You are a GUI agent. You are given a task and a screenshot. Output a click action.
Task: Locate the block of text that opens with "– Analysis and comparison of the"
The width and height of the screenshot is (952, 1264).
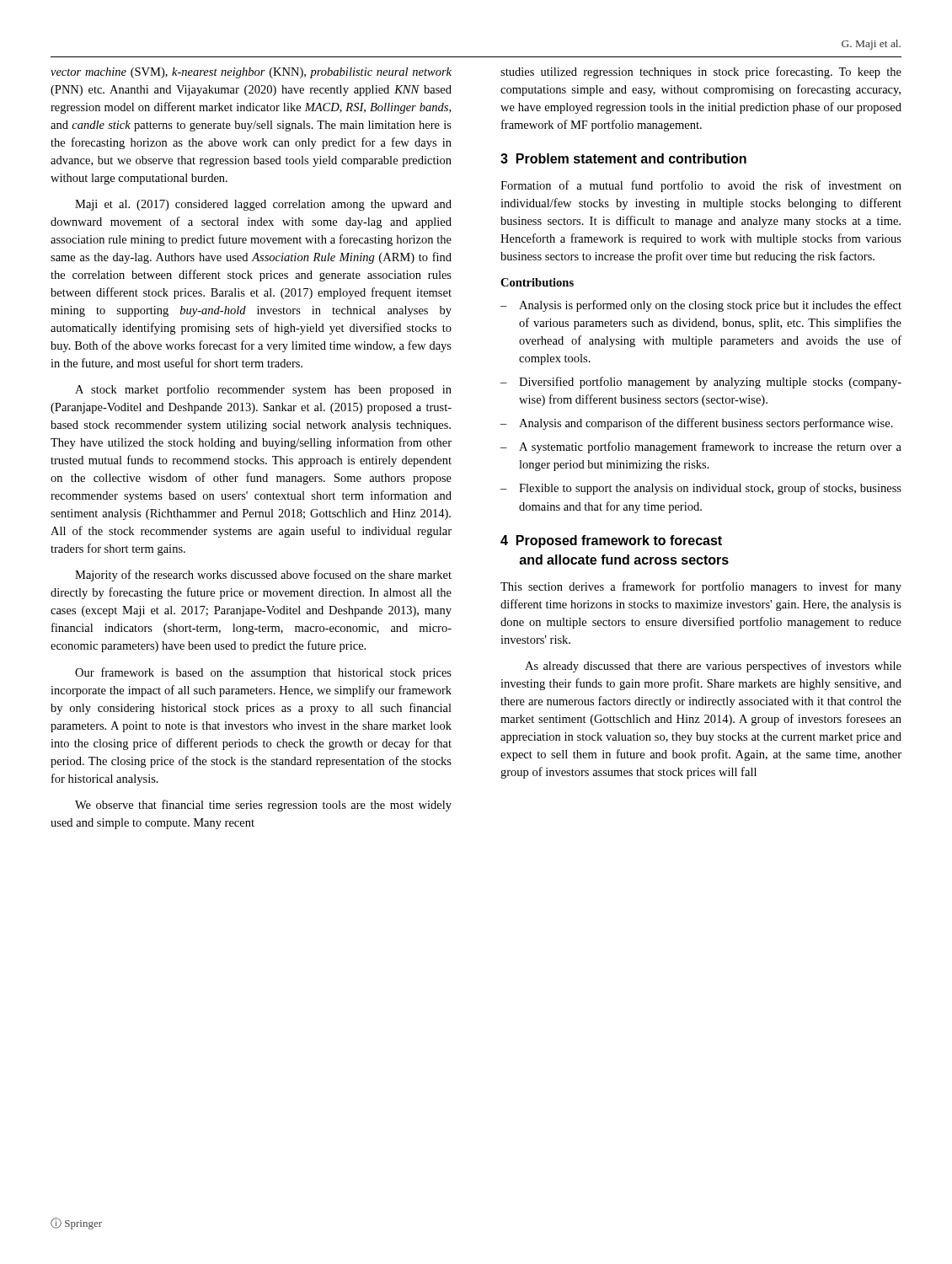pyautogui.click(x=701, y=424)
